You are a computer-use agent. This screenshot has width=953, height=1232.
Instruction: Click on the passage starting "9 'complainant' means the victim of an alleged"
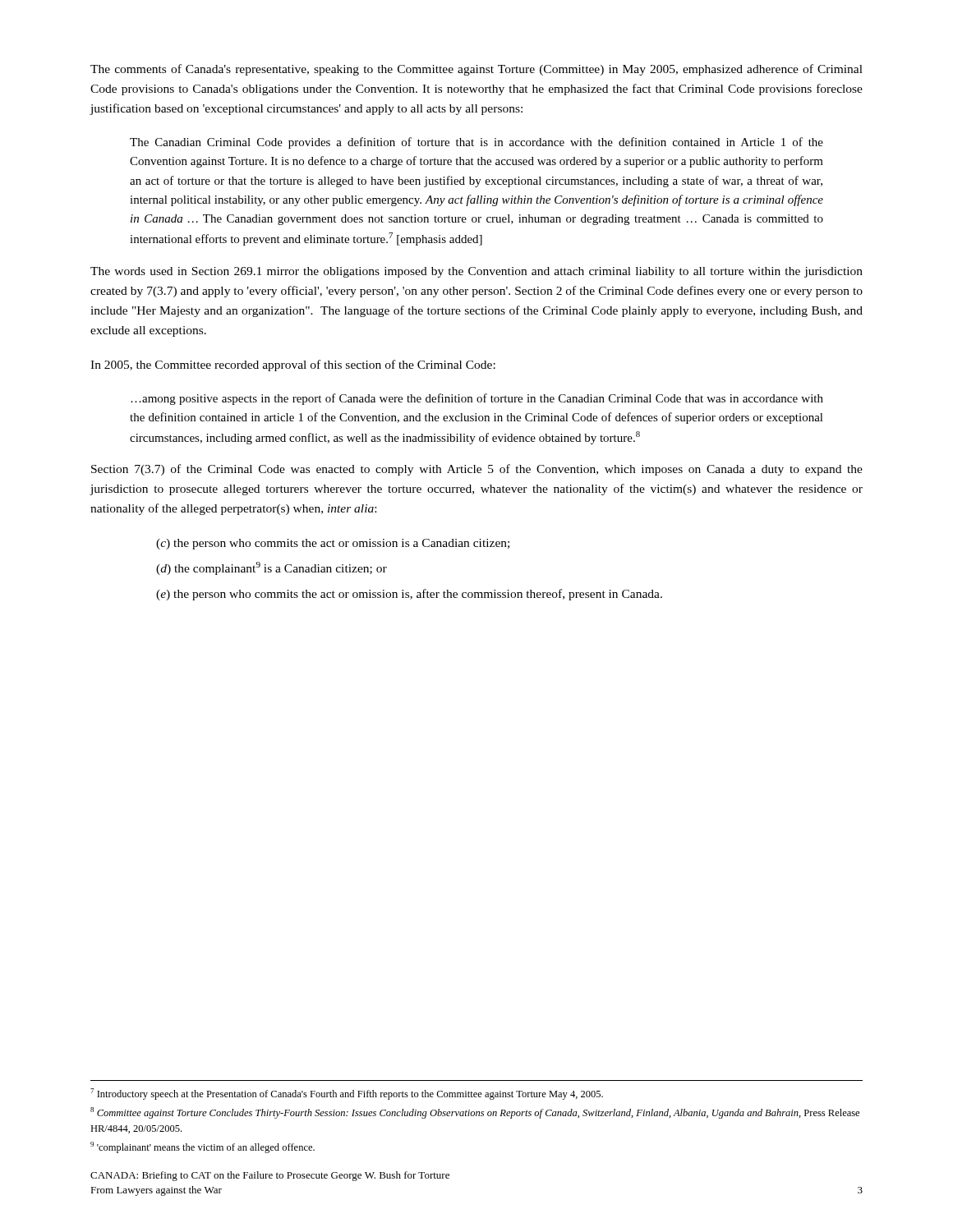tap(203, 1146)
